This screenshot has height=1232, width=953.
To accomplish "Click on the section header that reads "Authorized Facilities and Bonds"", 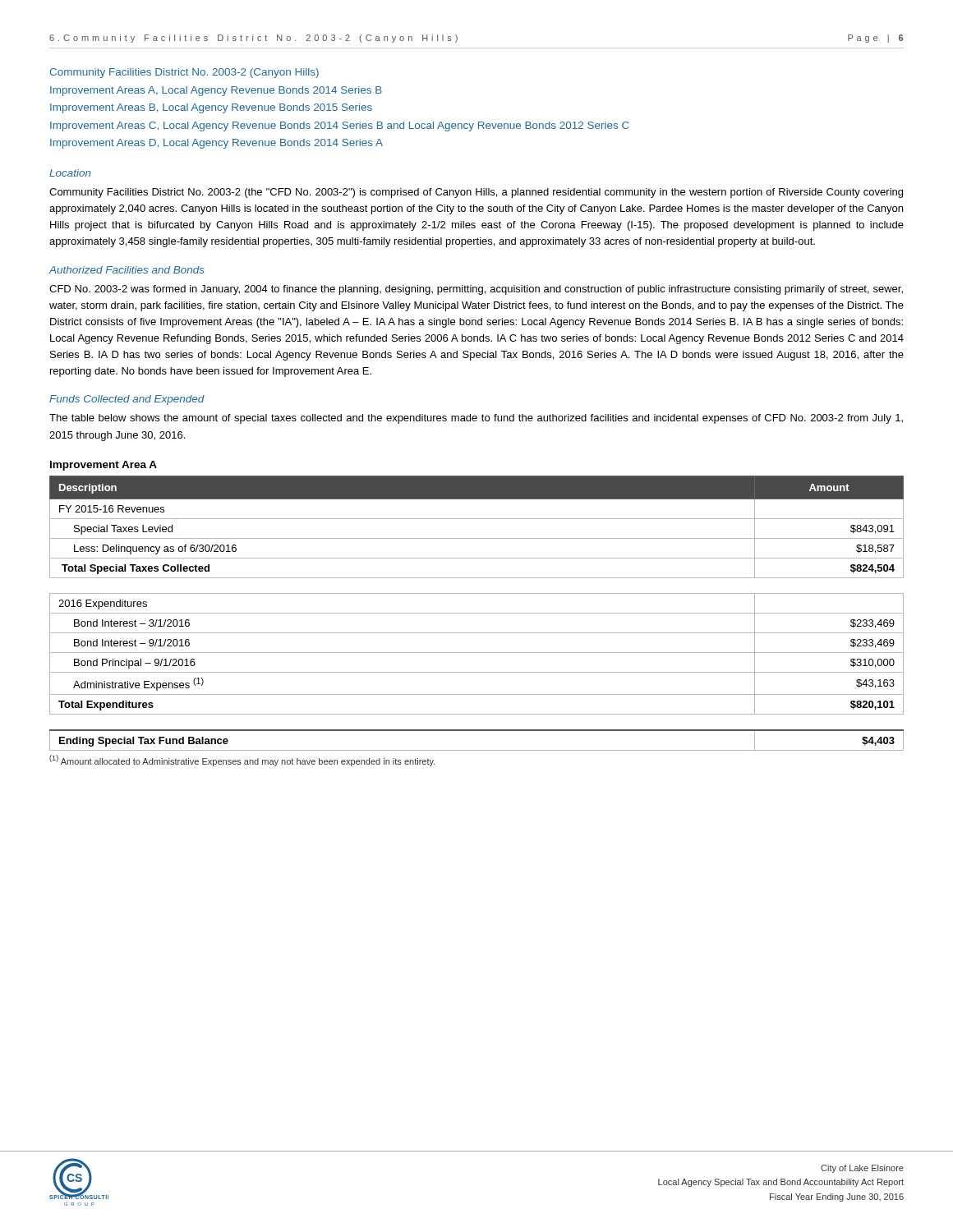I will pyautogui.click(x=127, y=269).
